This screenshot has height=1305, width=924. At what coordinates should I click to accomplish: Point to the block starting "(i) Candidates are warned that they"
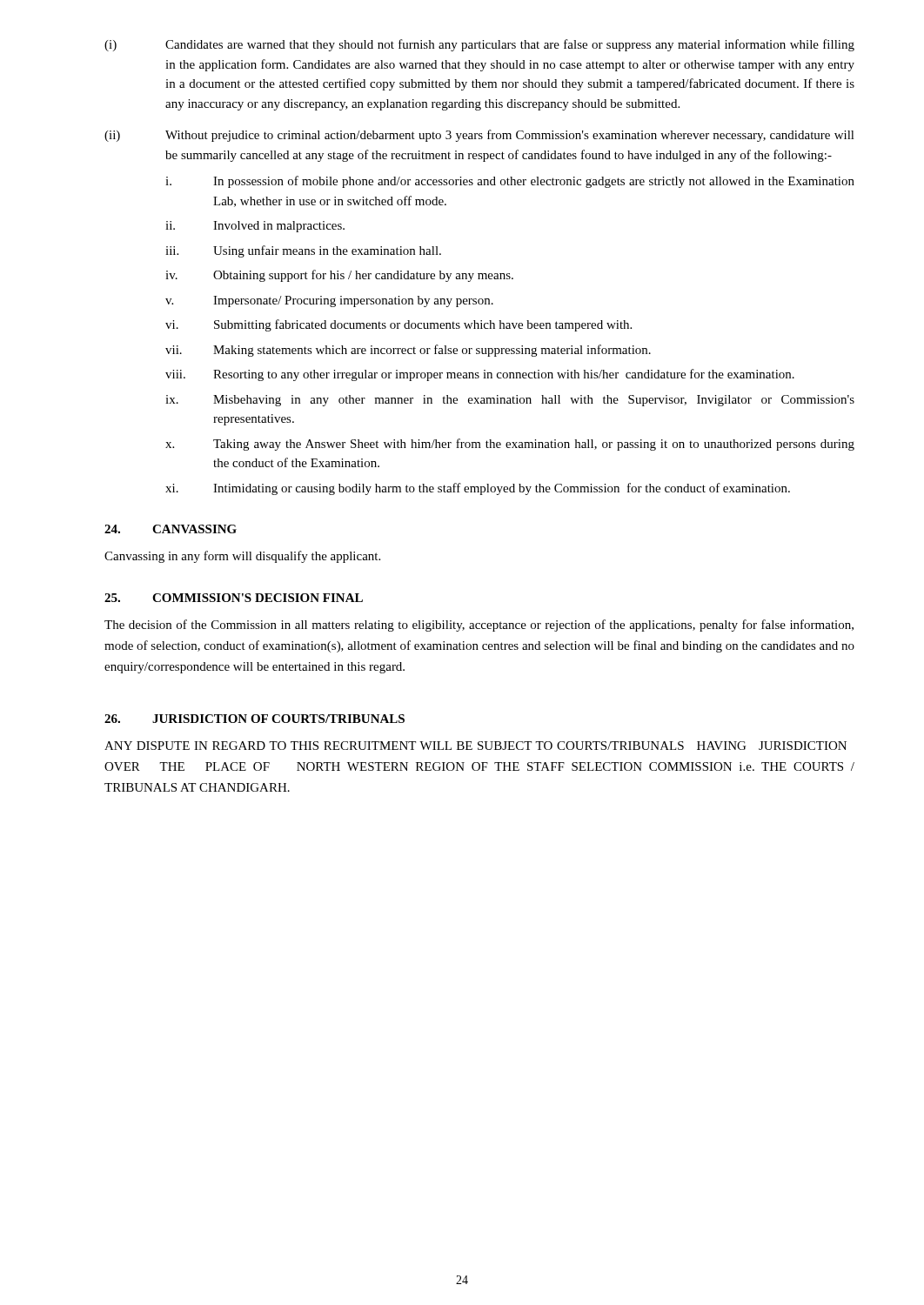click(x=479, y=74)
